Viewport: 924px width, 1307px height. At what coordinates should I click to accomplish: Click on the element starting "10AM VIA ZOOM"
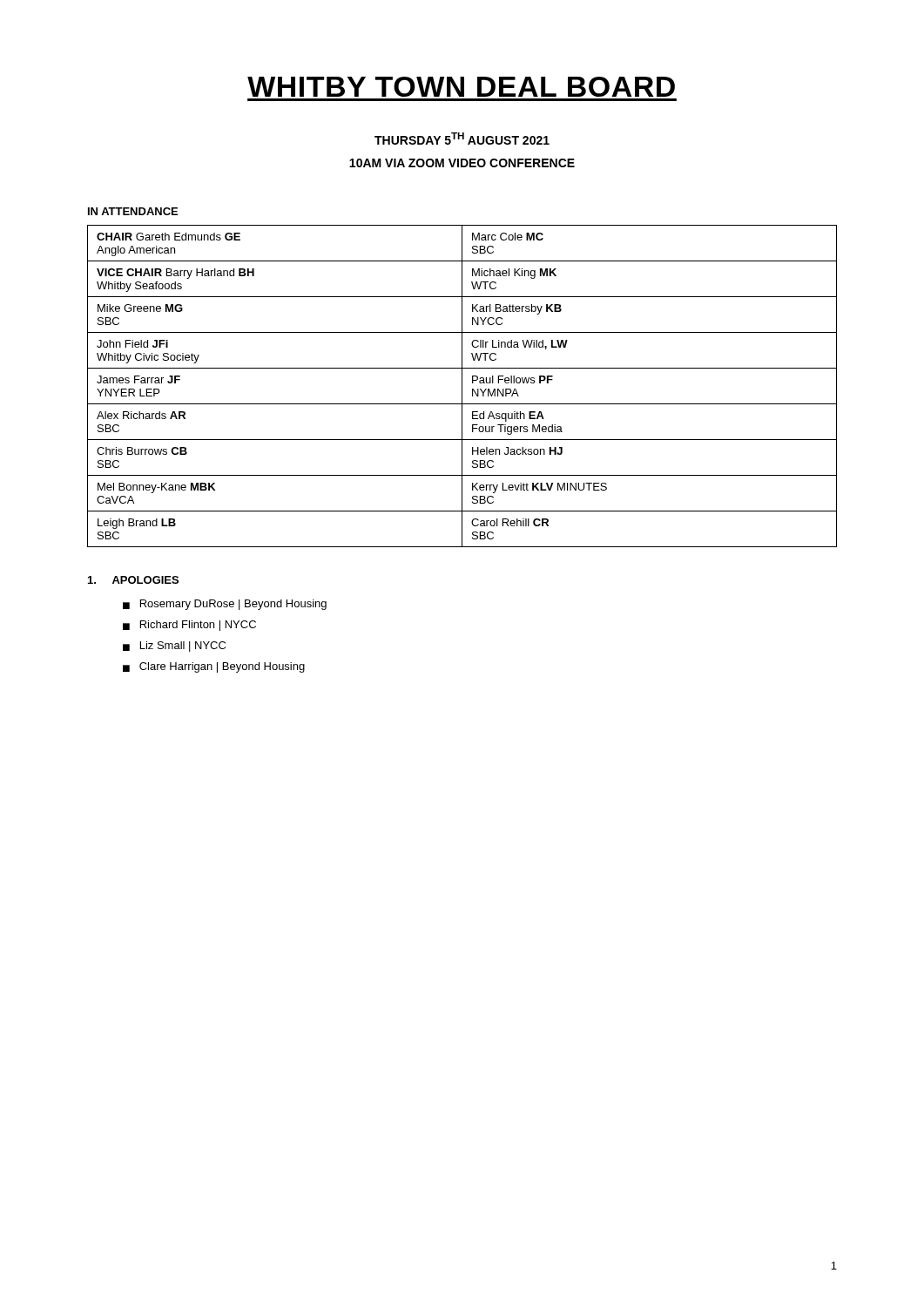pyautogui.click(x=462, y=163)
